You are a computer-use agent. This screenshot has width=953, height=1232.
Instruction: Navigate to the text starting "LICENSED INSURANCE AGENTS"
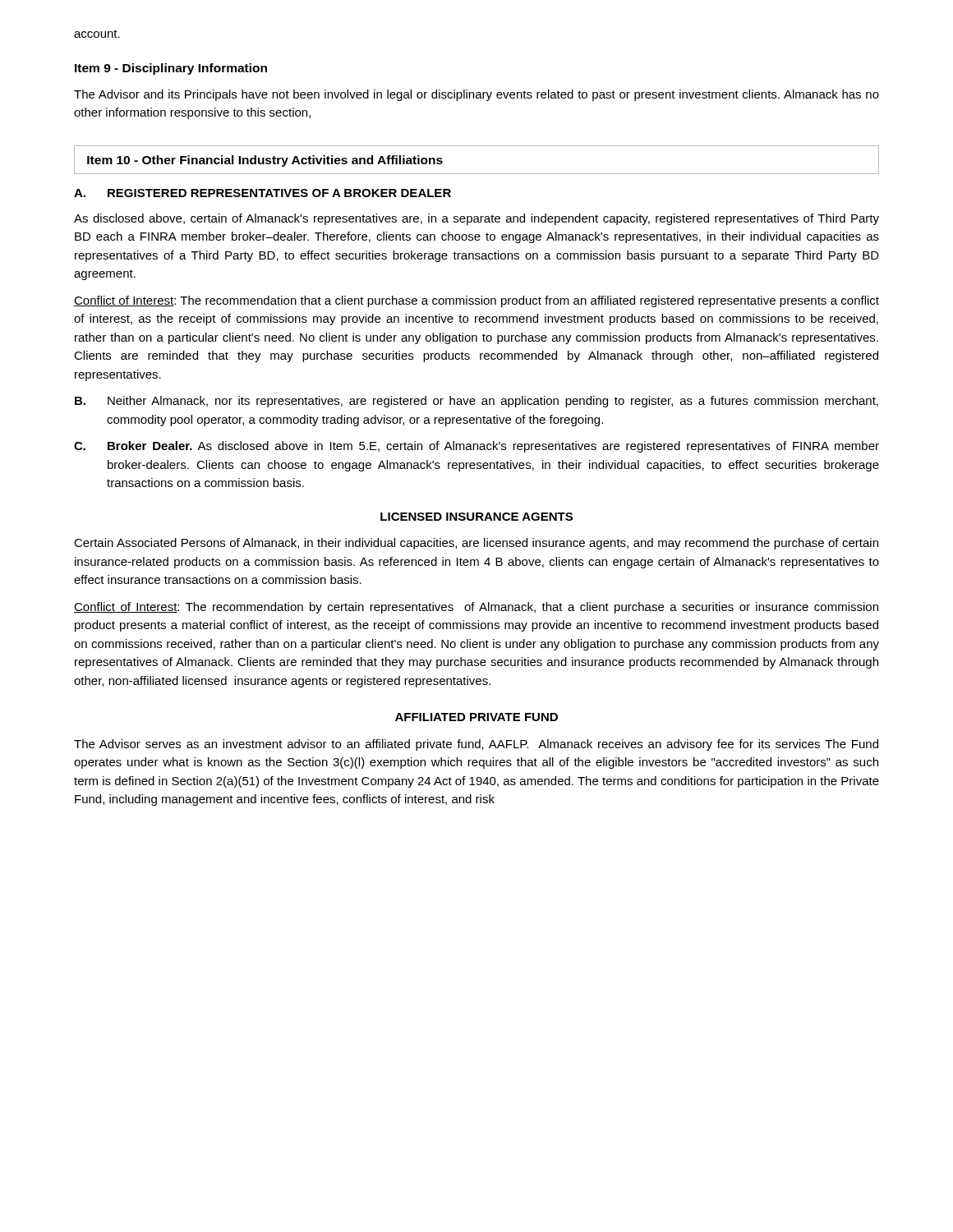(476, 516)
